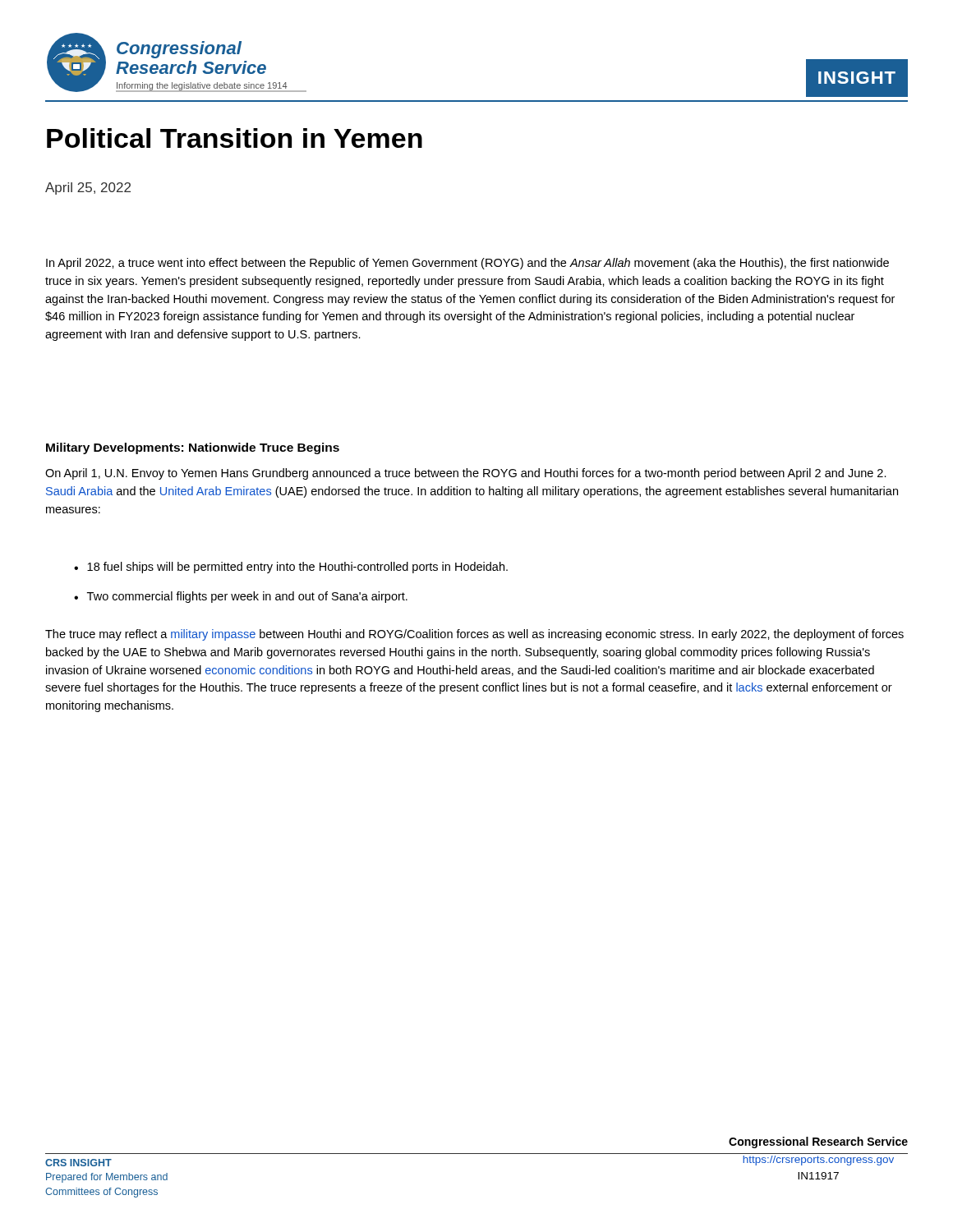Select the text starting "In April 2022,"
Screen dimensions: 1232x953
click(476, 299)
